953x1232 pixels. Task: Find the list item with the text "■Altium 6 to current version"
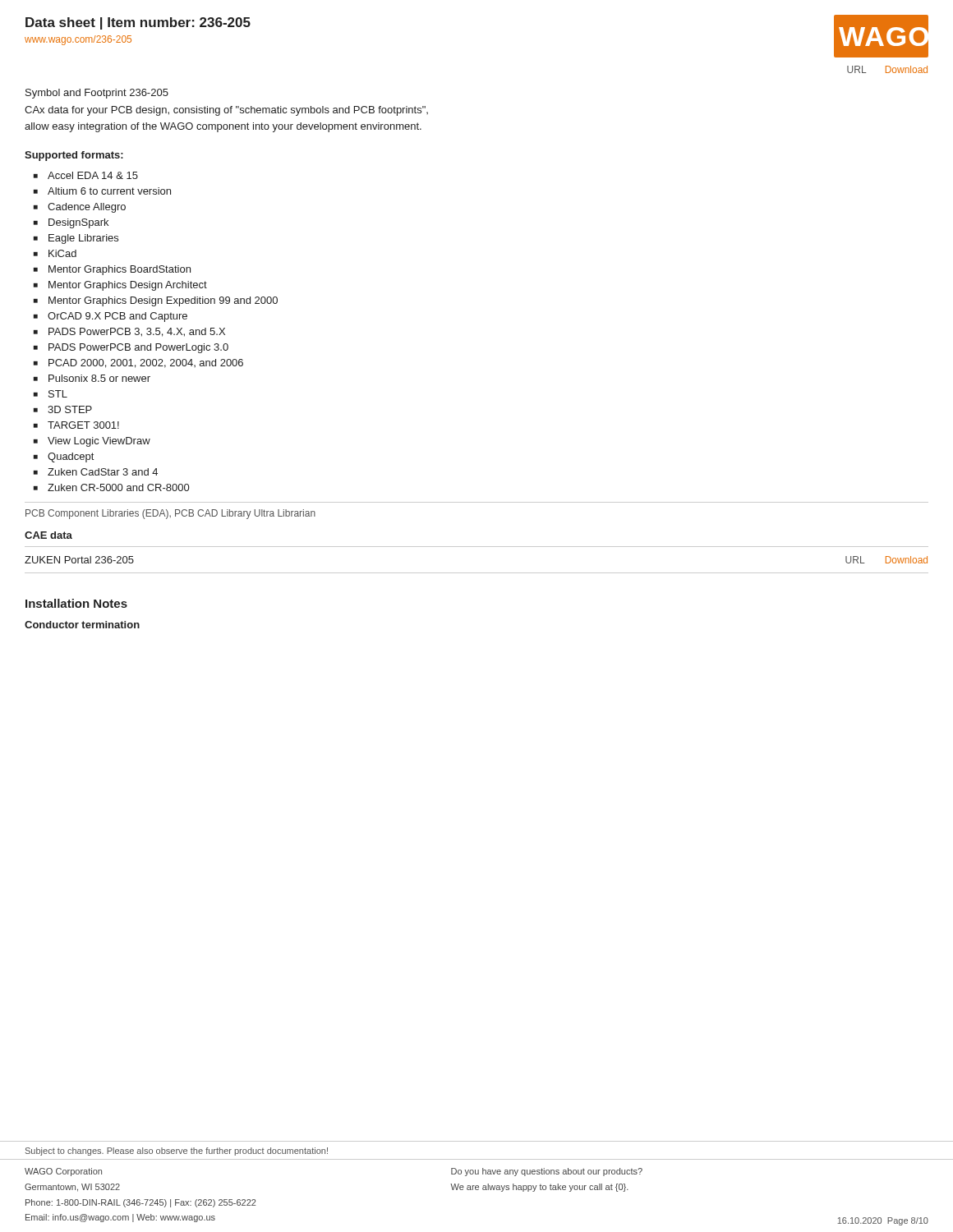(x=102, y=191)
